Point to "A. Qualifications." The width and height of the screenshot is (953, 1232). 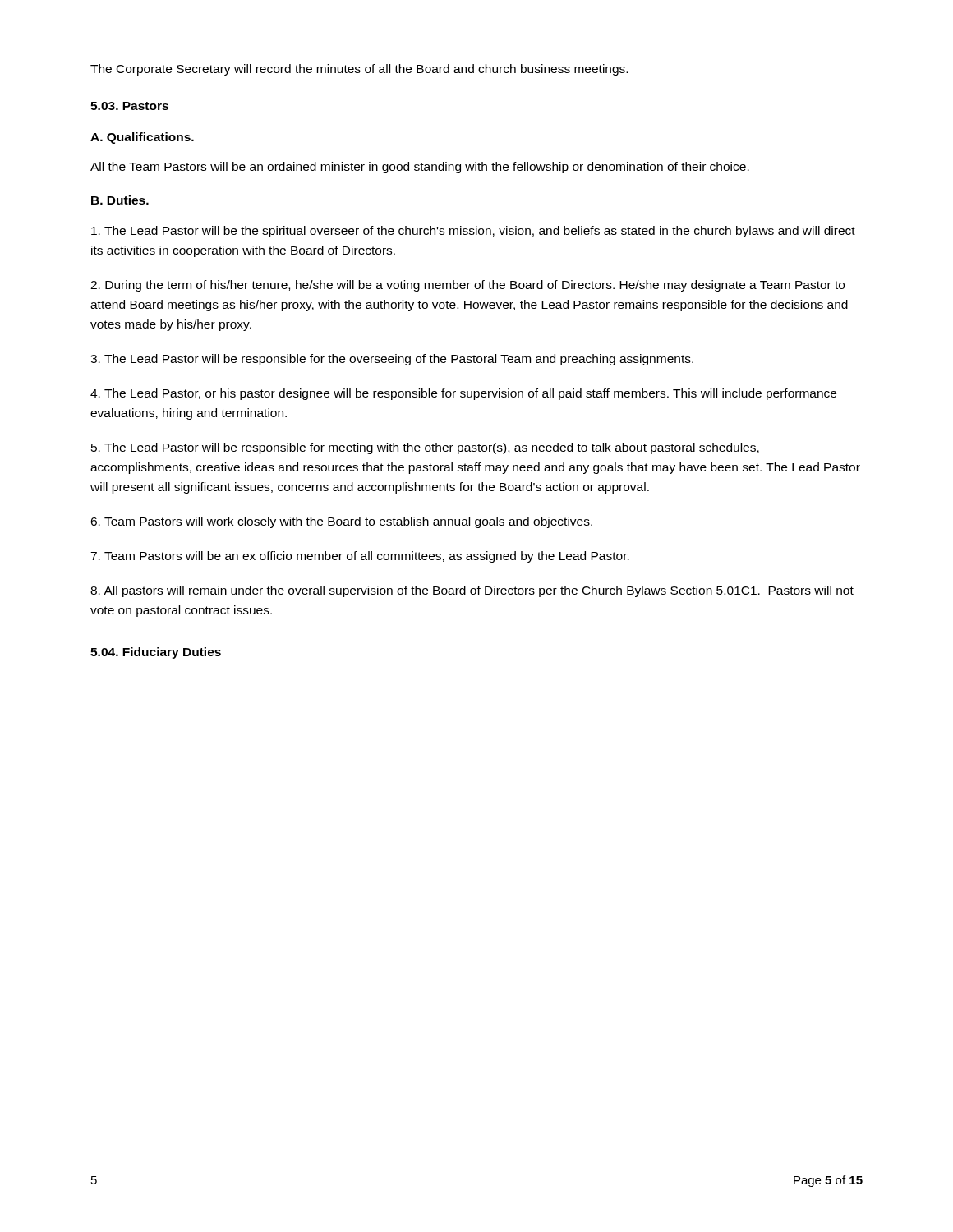click(142, 137)
